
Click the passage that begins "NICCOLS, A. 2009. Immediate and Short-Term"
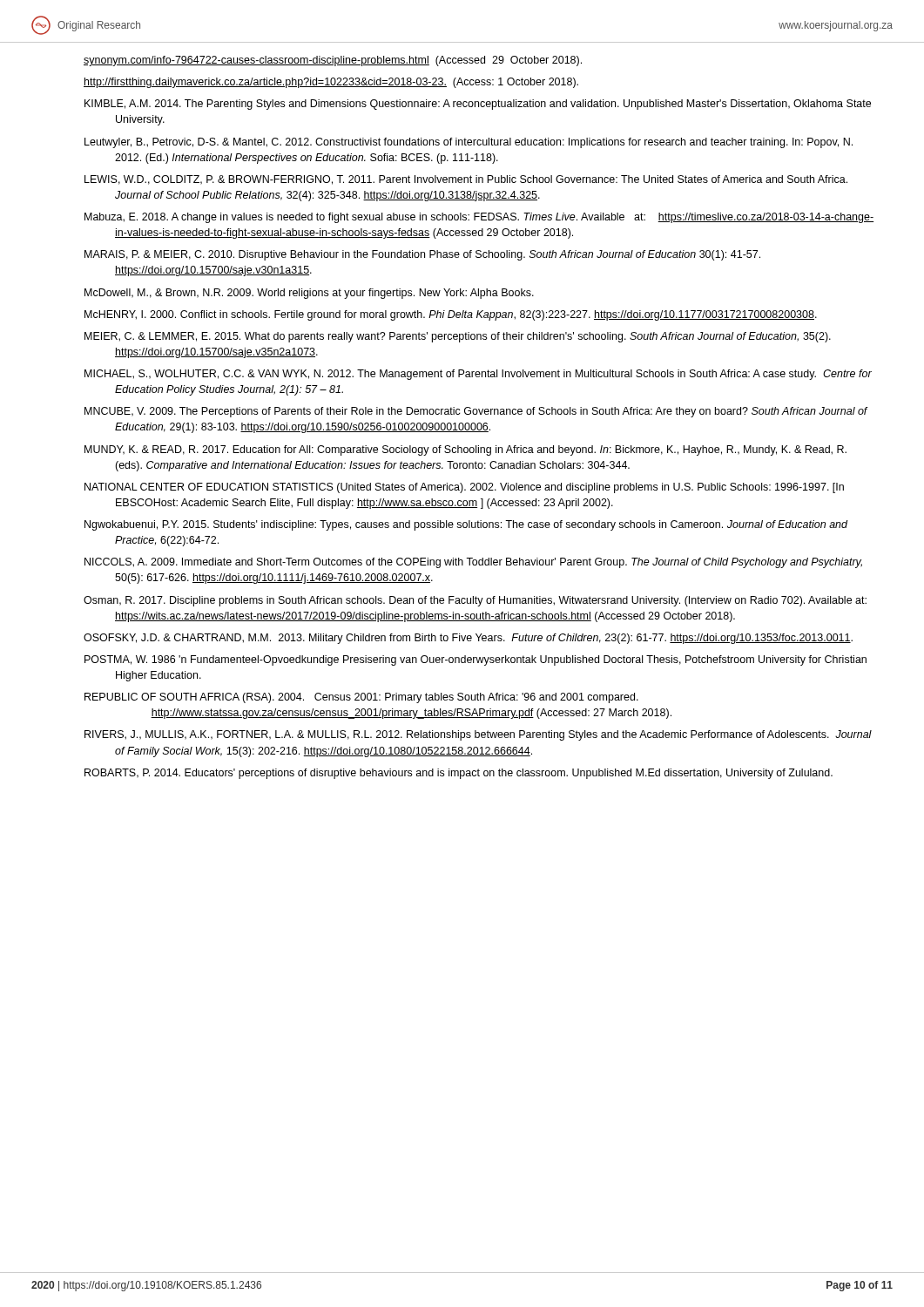474,570
